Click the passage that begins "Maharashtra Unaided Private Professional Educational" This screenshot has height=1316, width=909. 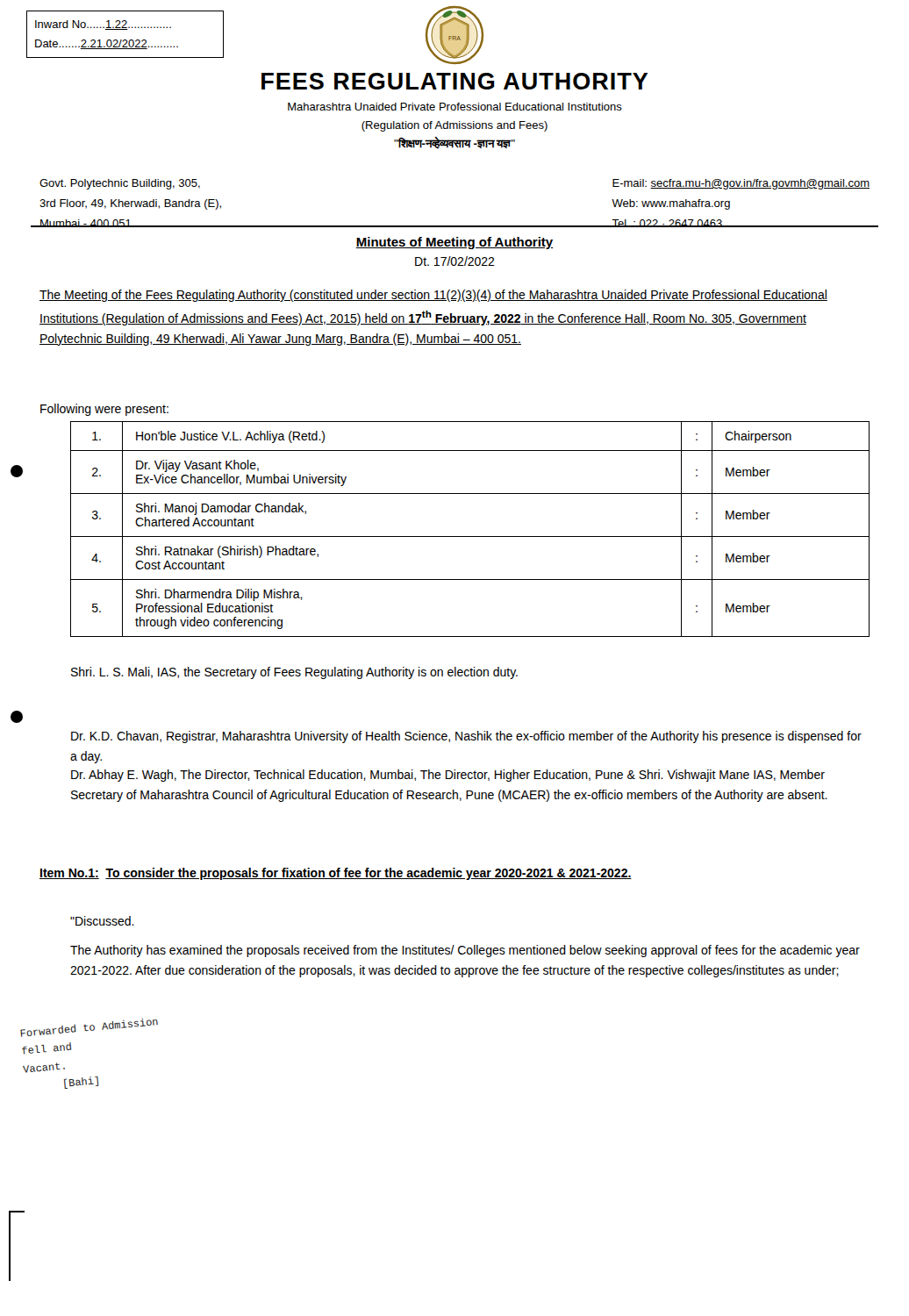click(x=454, y=125)
